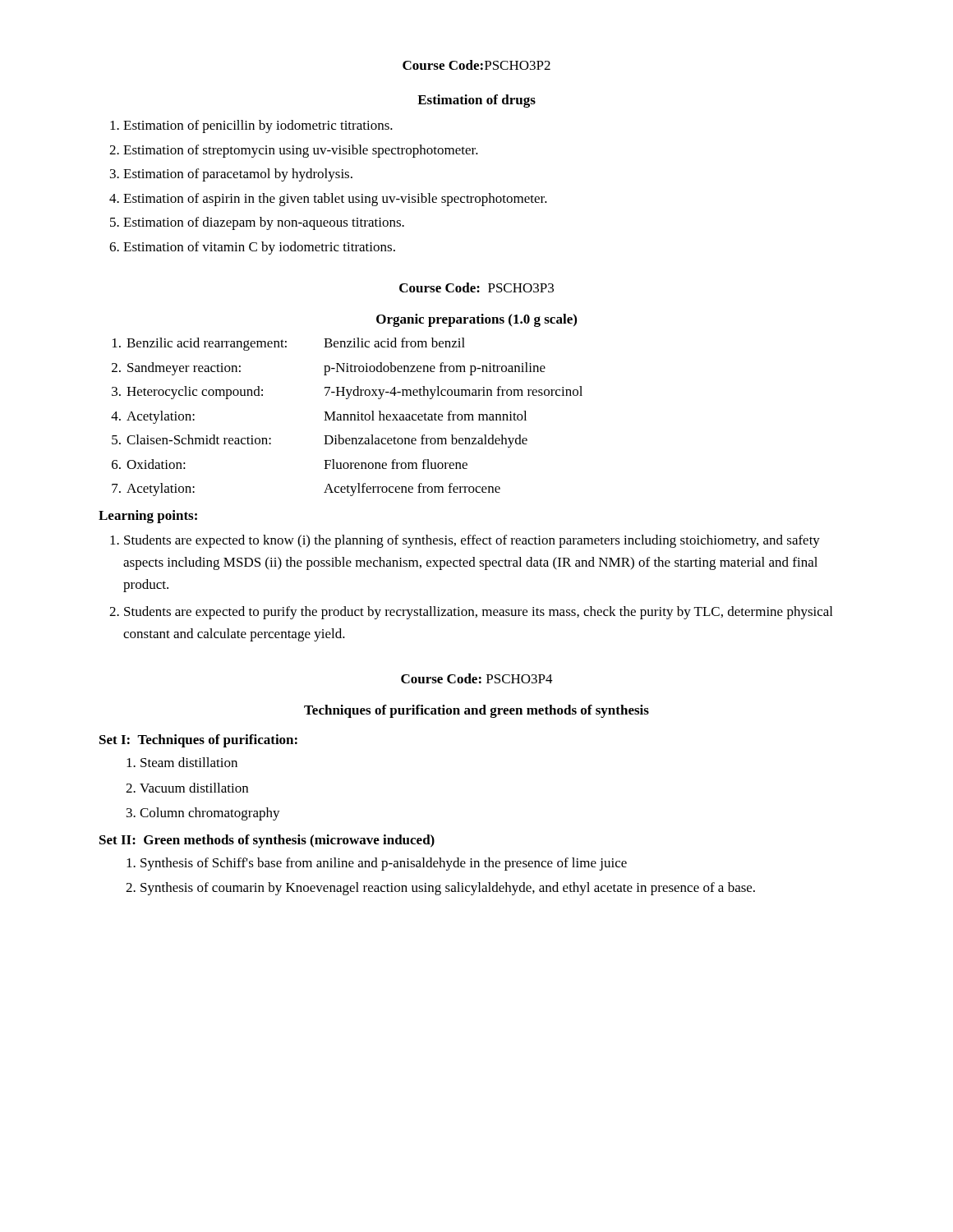Viewport: 953px width, 1232px height.
Task: Click on the region starting "Course Code: PSCHO3P4"
Action: [x=476, y=679]
